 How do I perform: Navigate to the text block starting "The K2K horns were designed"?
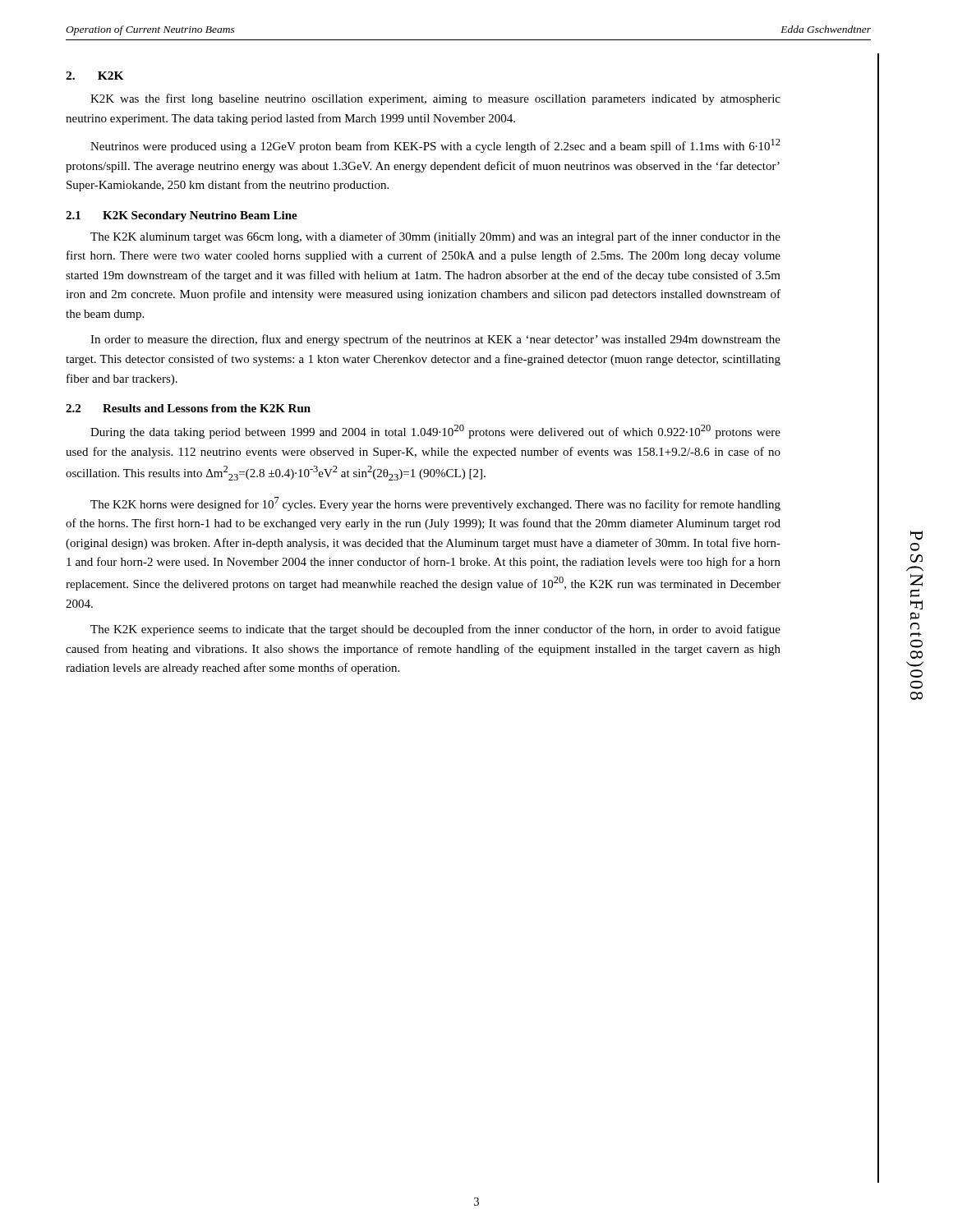coord(423,552)
